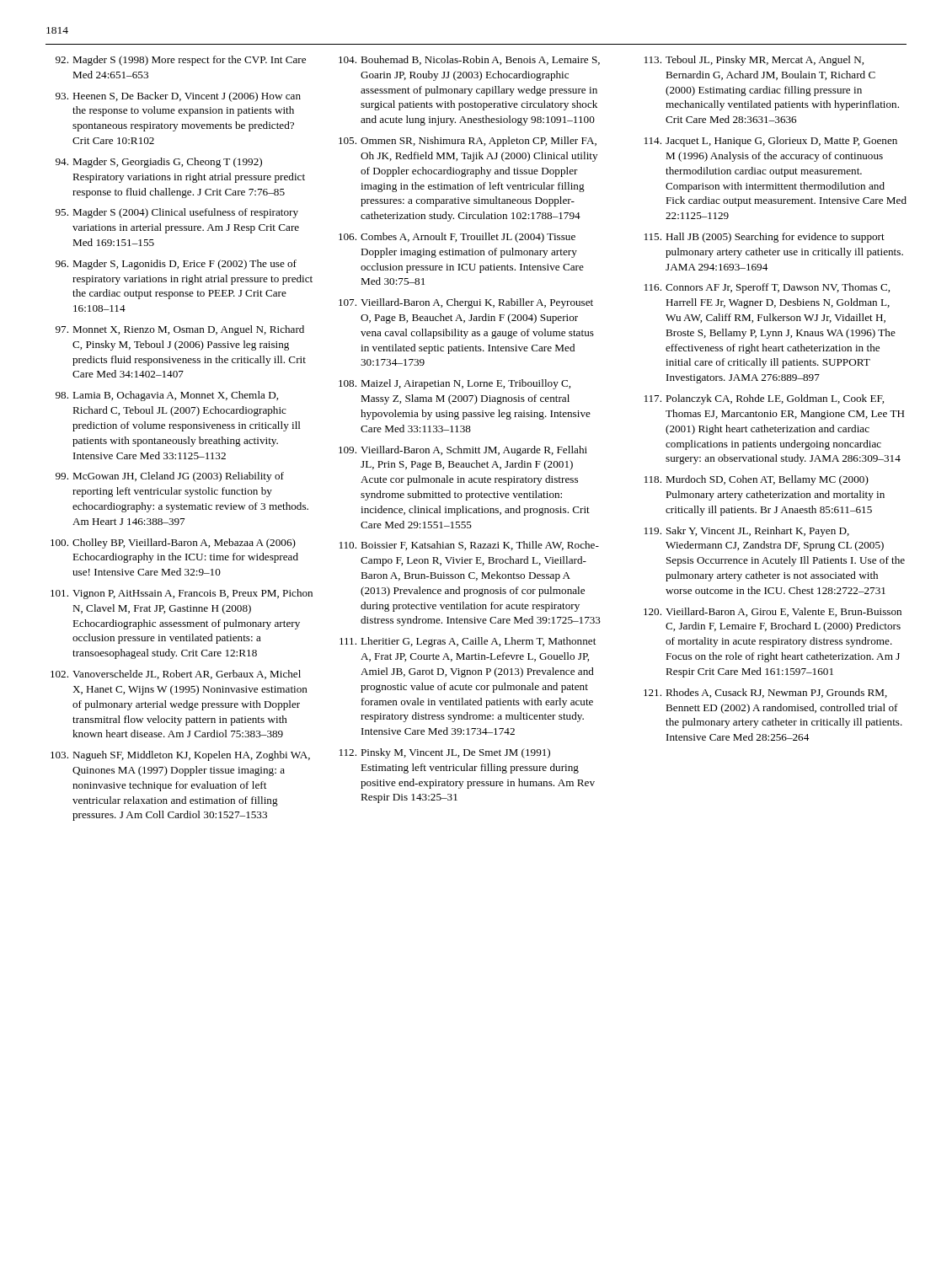Point to the text block starting "111. Lheritier G, Legras A,"
Viewport: 952px width, 1264px height.
pos(468,686)
